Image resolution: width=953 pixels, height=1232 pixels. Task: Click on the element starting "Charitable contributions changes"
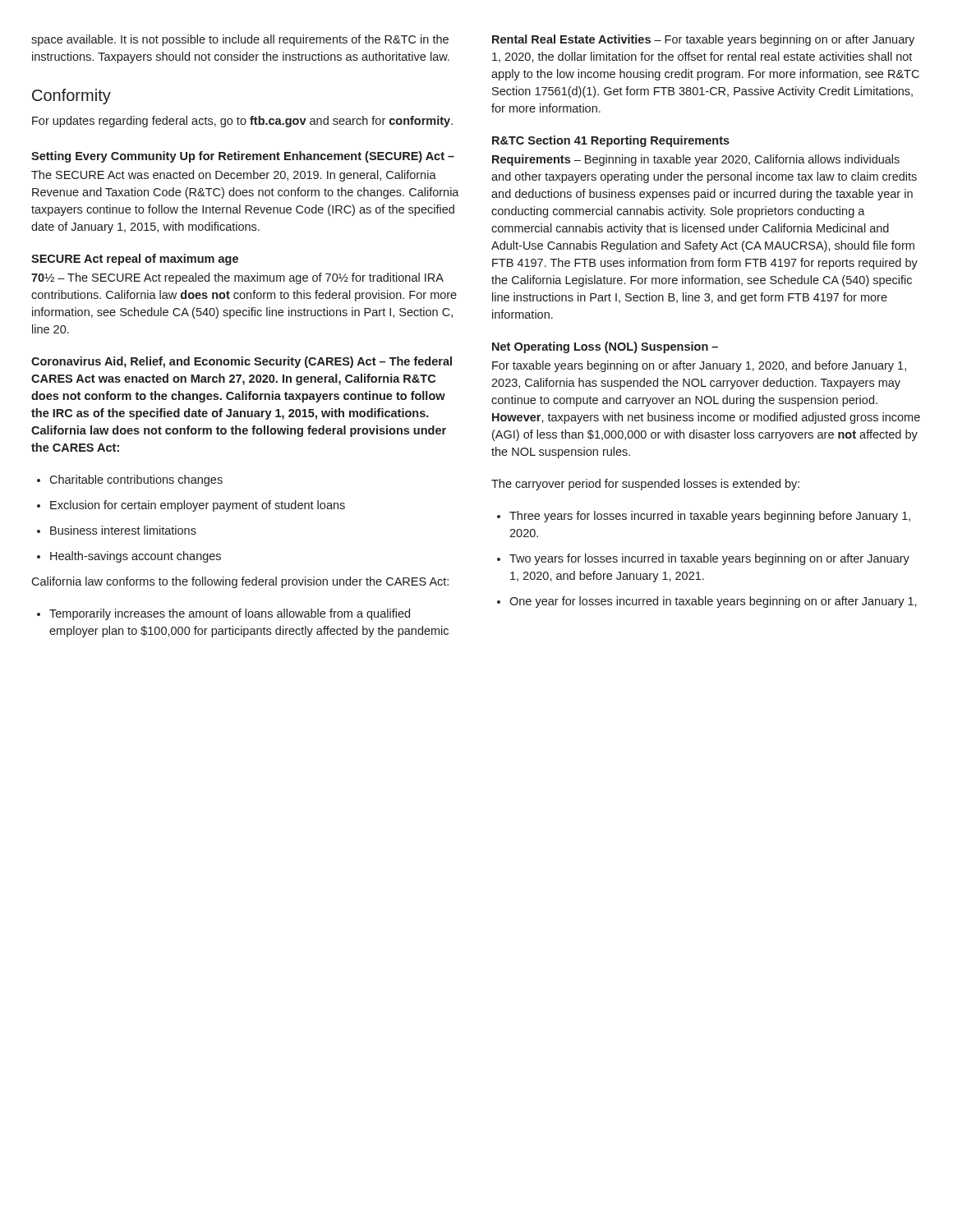(130, 480)
